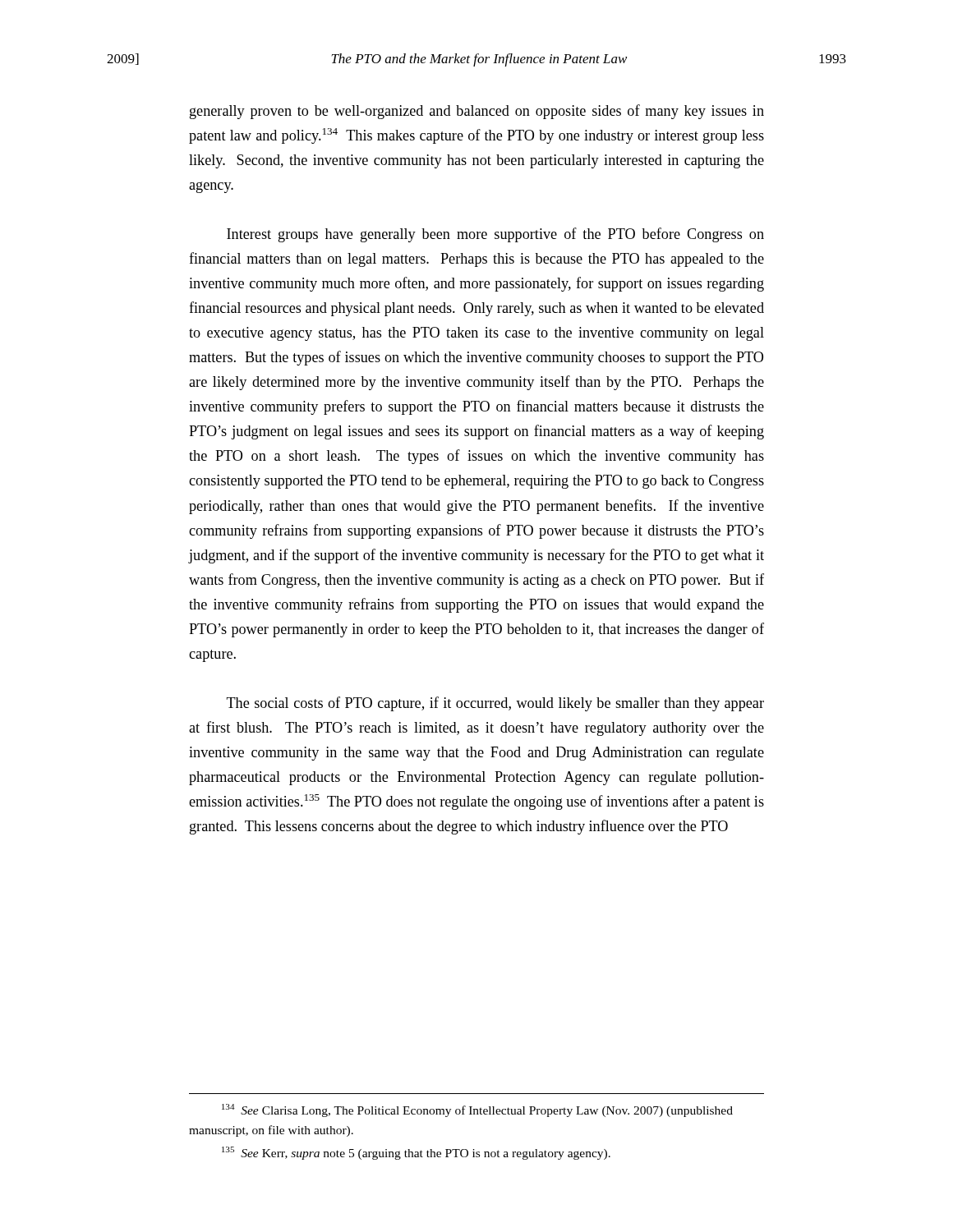Image resolution: width=953 pixels, height=1232 pixels.
Task: Find the passage starting "134 See Clarisa"
Action: [461, 1119]
